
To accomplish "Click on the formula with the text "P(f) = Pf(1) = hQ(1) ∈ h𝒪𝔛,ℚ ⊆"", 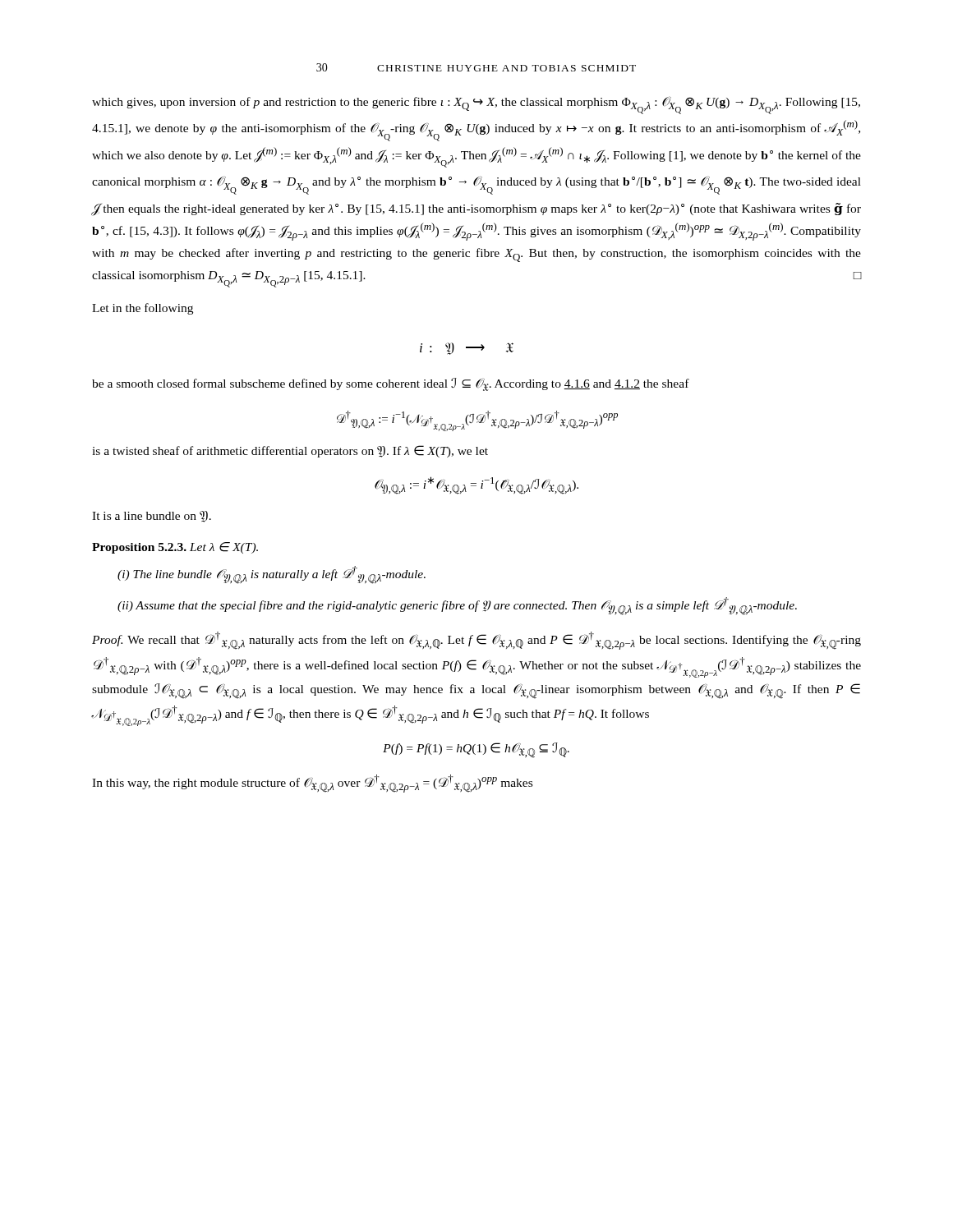I will [476, 749].
